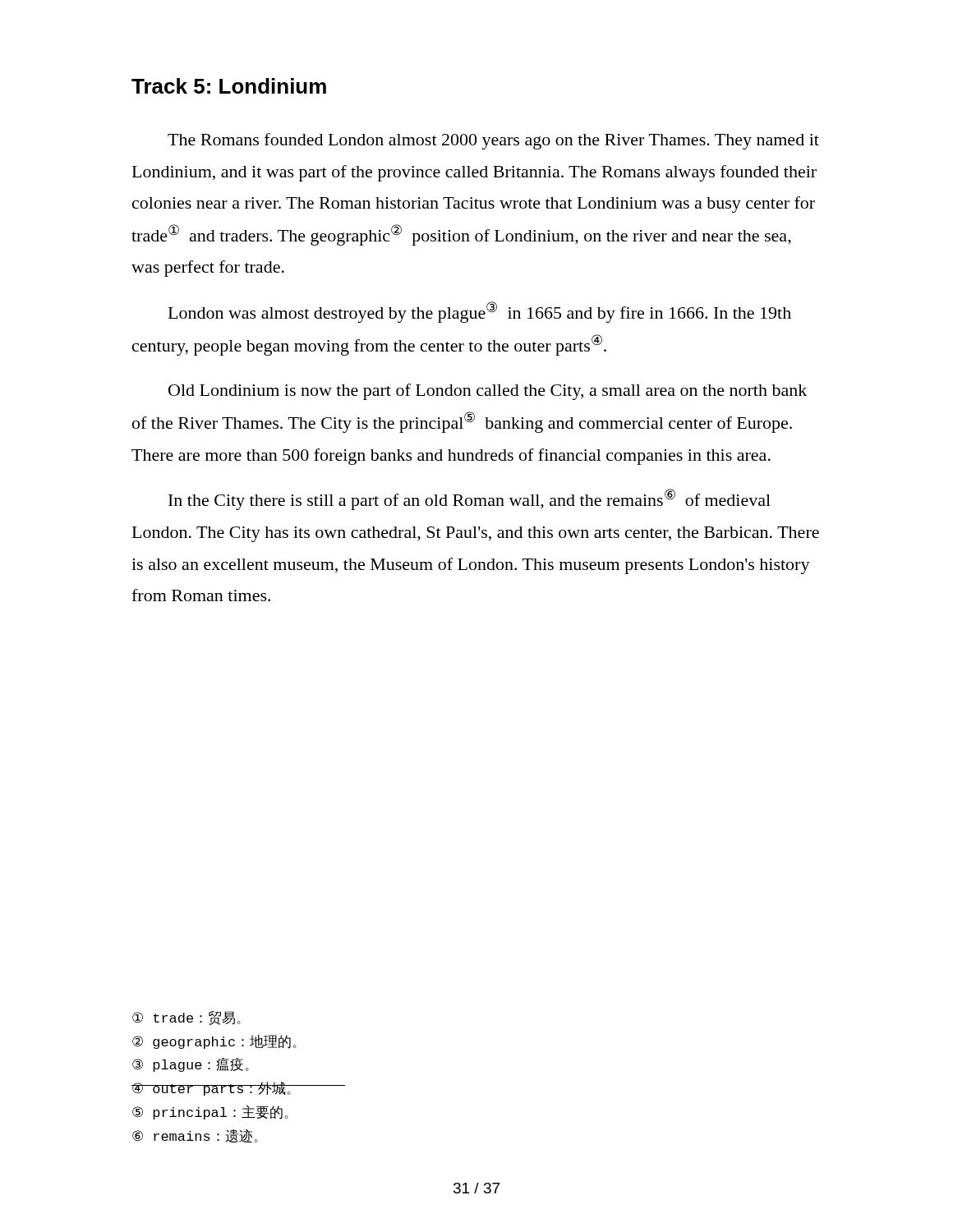
Task: Find the title
Action: (229, 86)
